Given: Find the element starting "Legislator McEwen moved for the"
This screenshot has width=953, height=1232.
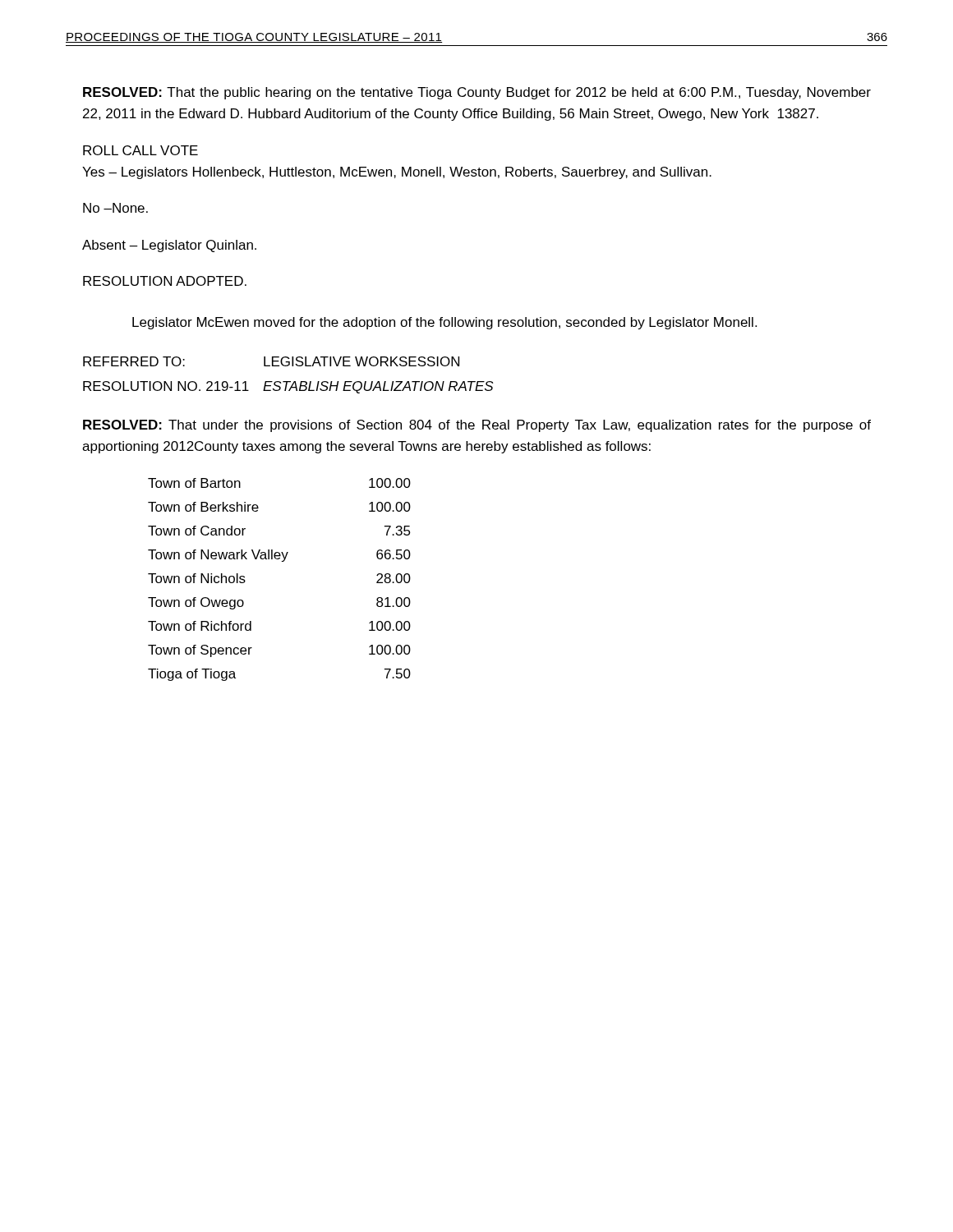Looking at the screenshot, I should 445,323.
